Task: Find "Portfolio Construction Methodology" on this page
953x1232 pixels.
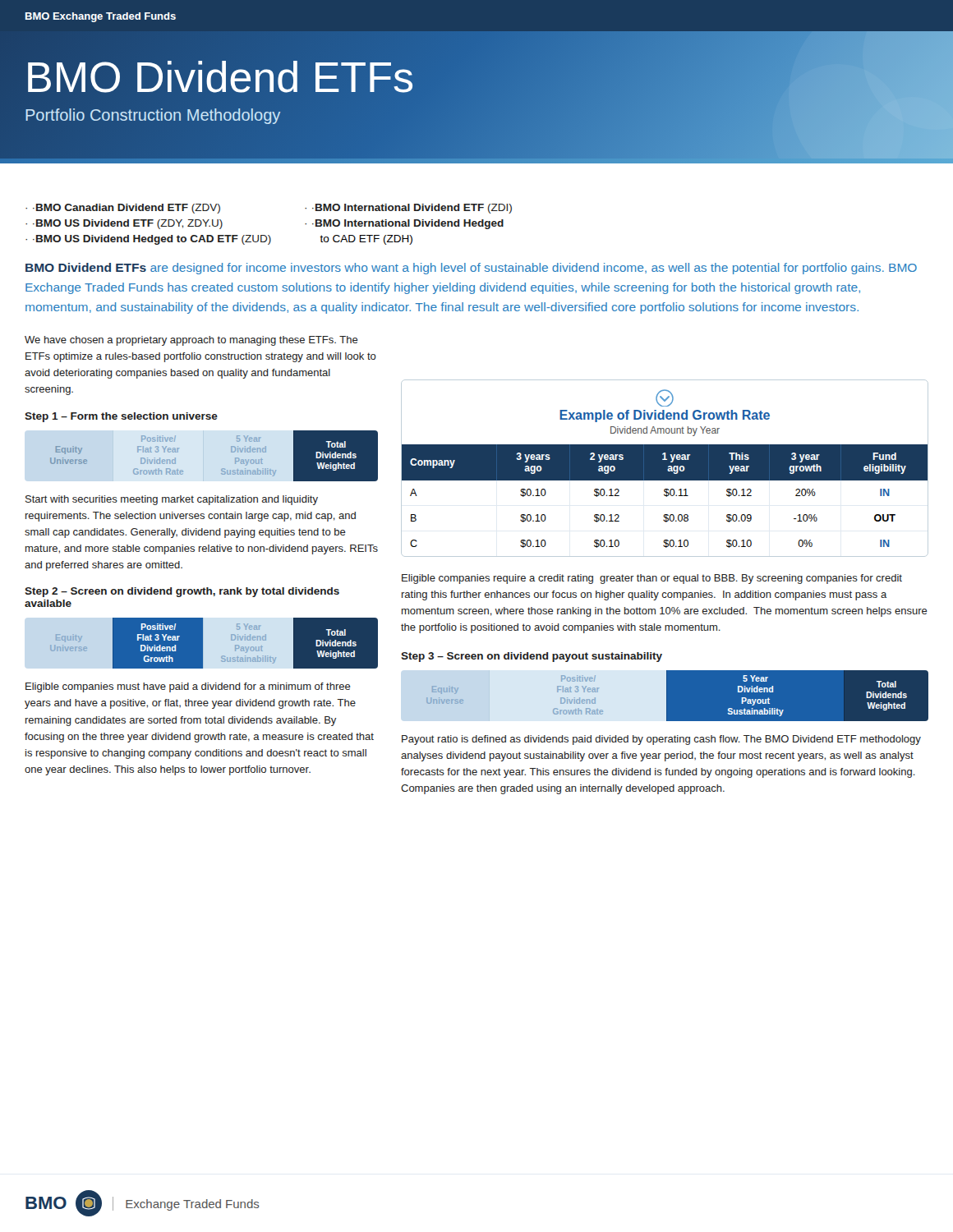Action: tap(153, 115)
